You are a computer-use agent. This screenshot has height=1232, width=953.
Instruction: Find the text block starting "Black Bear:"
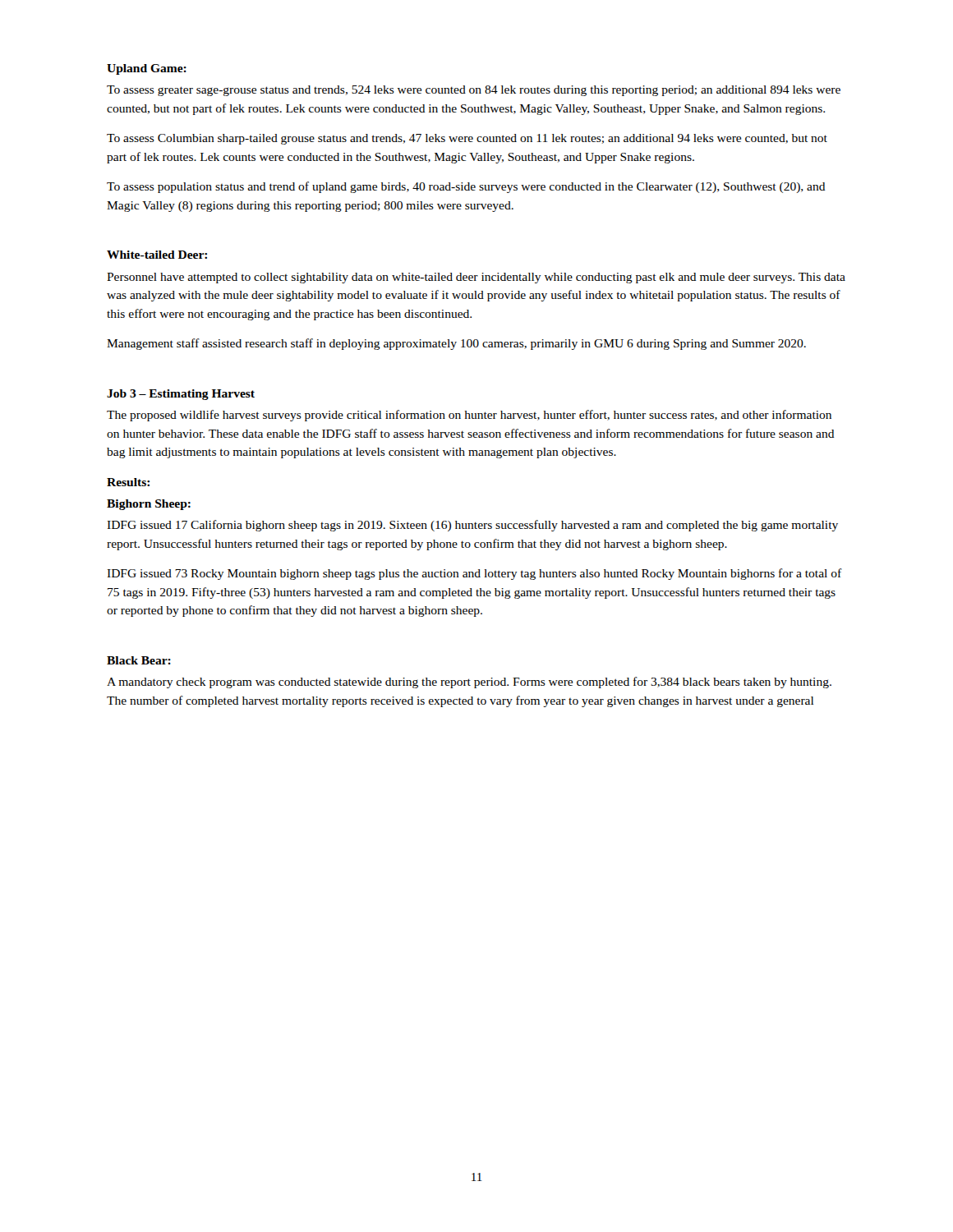point(139,660)
